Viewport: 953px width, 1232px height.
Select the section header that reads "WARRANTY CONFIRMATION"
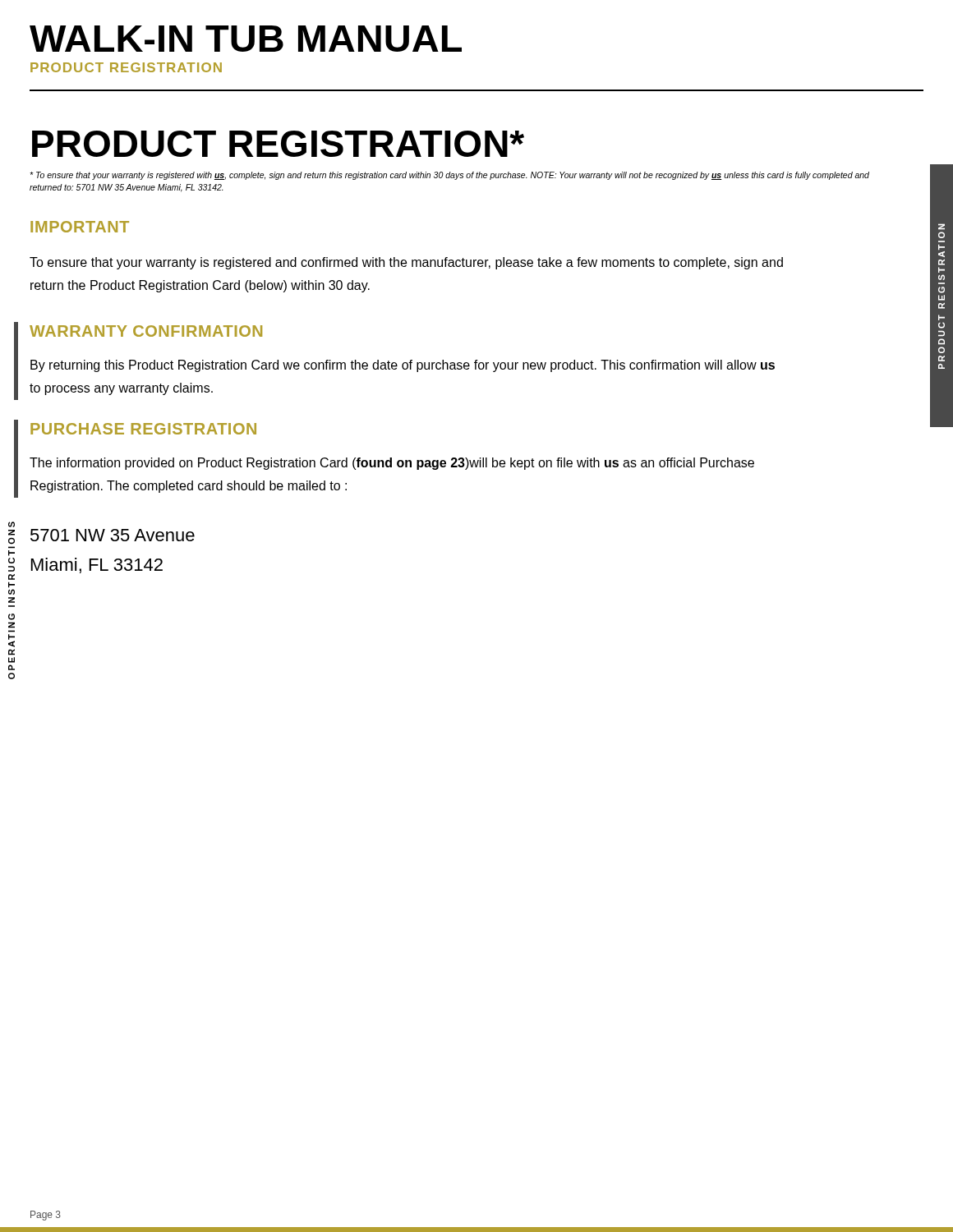pos(147,331)
